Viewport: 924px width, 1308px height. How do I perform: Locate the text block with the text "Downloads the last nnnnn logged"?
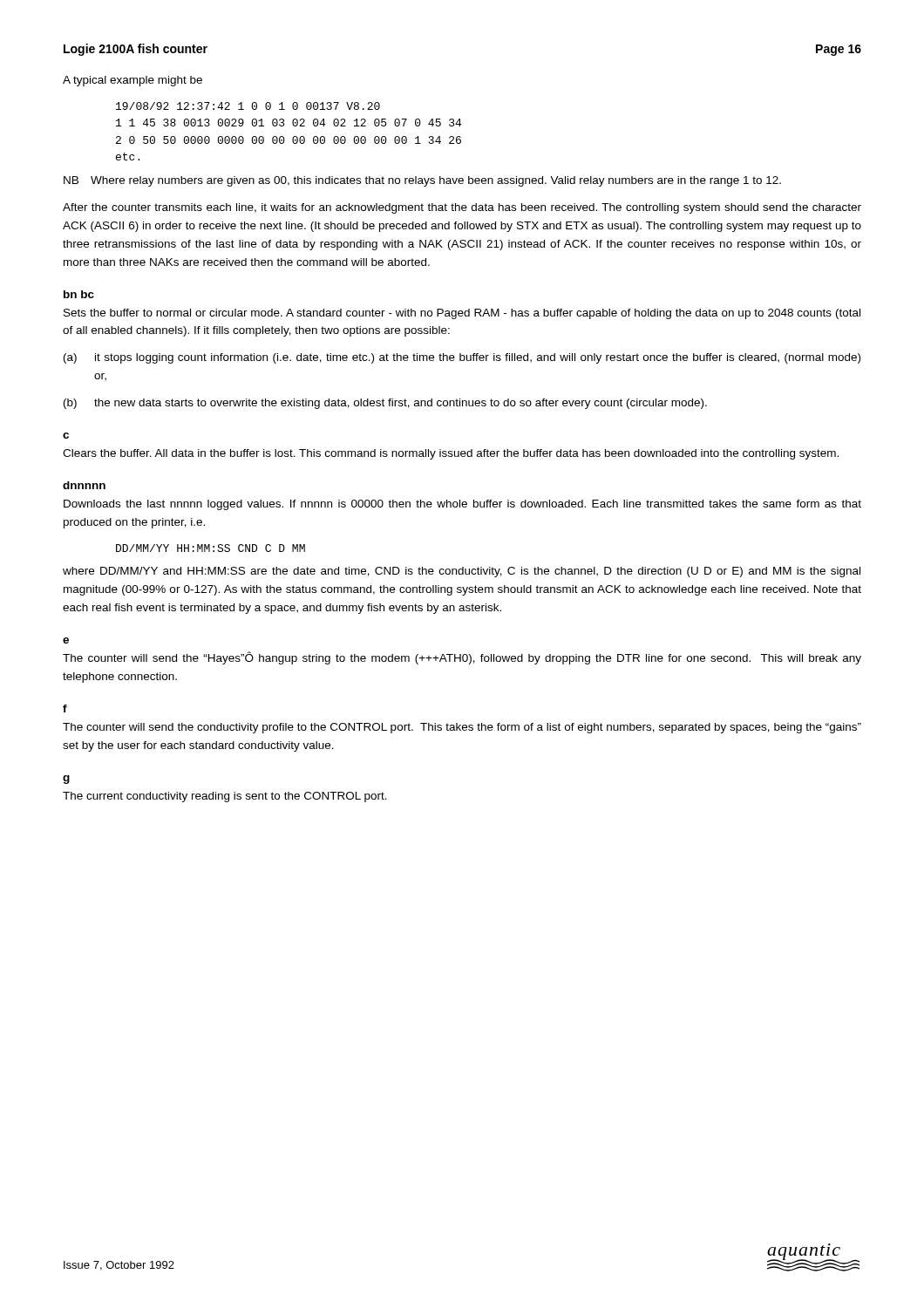point(462,513)
